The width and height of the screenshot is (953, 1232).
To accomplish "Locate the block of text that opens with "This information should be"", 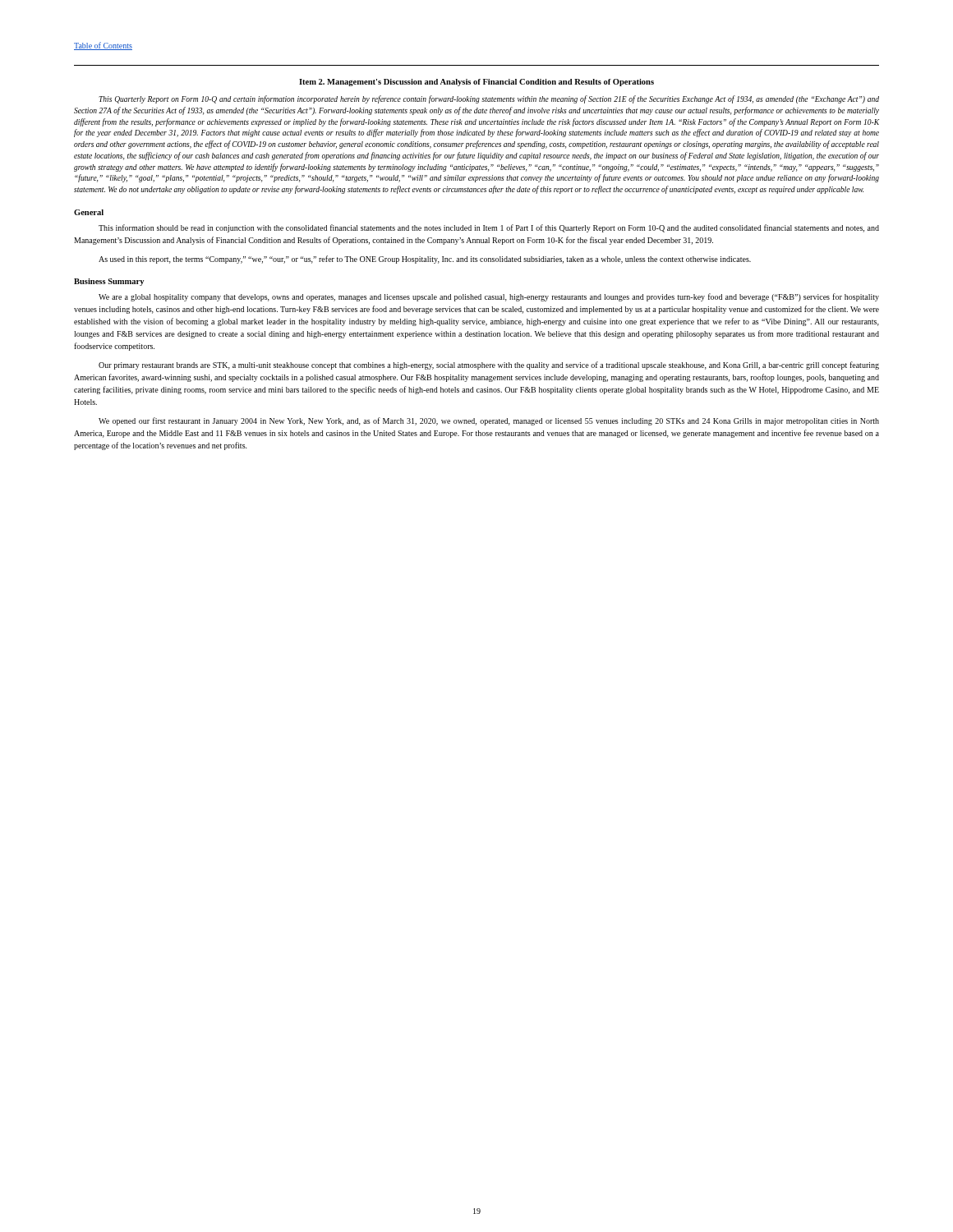I will (476, 243).
